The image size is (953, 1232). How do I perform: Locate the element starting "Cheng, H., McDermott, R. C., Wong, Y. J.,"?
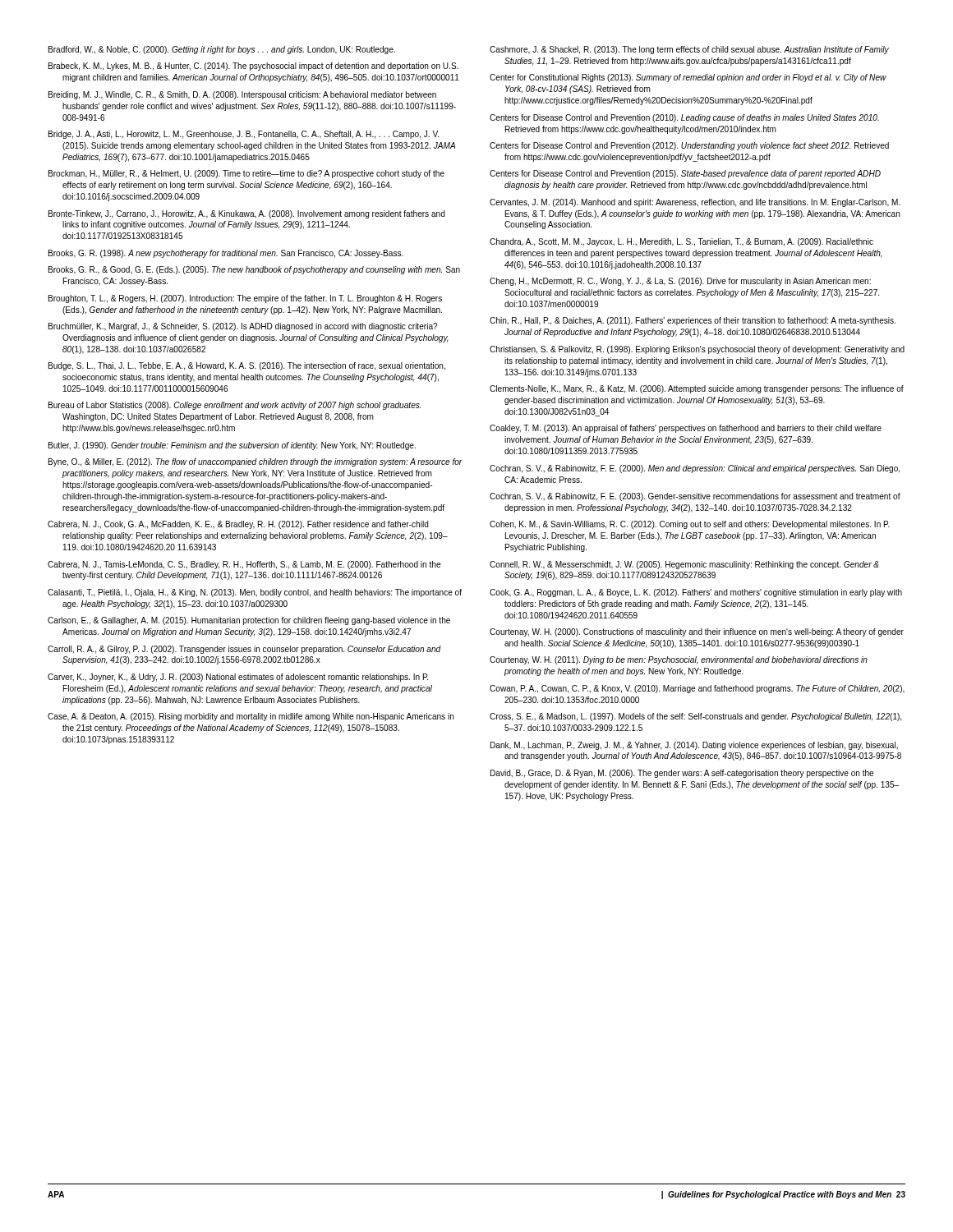685,293
